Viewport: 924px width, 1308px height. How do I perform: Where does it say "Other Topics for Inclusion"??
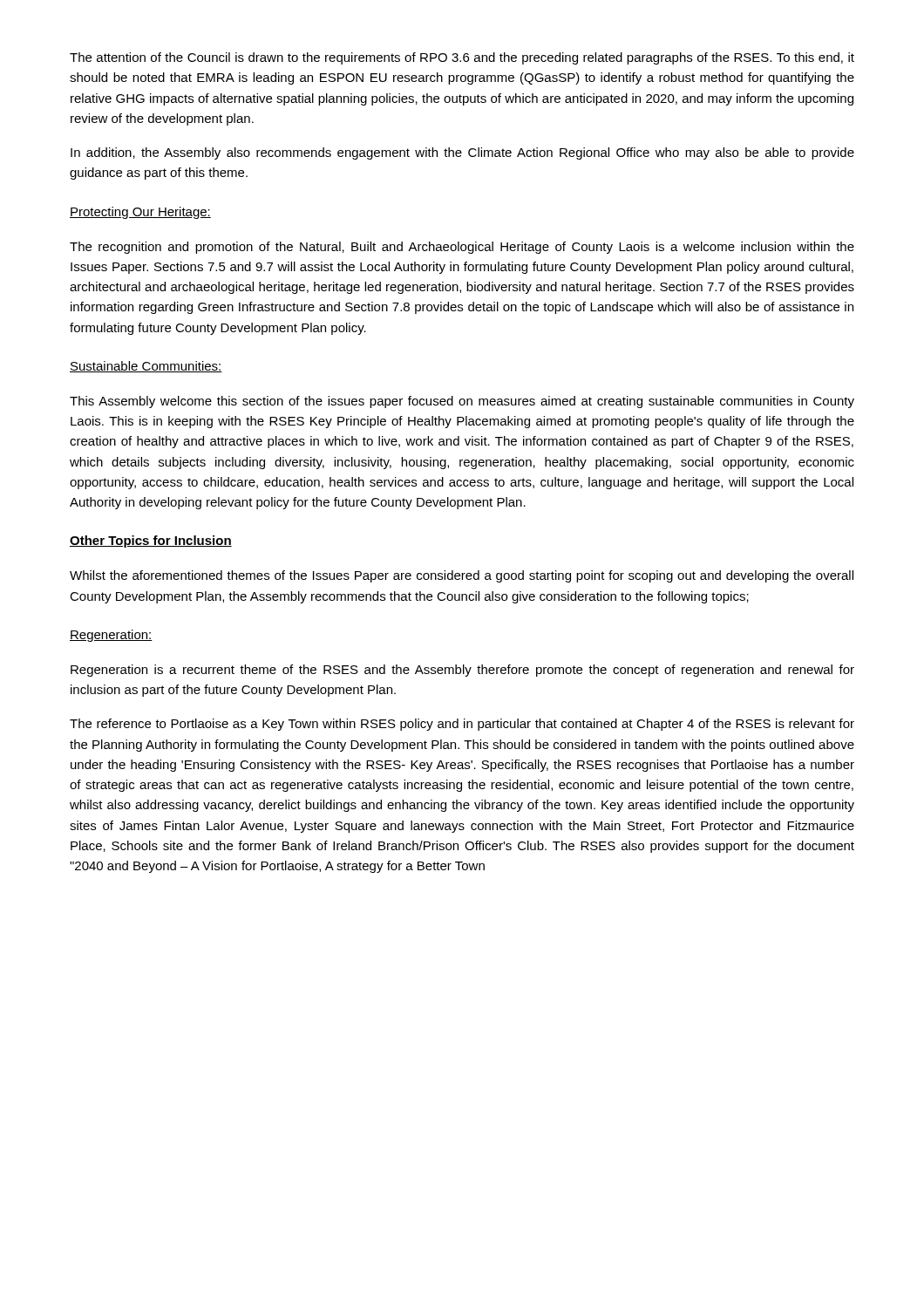point(151,540)
